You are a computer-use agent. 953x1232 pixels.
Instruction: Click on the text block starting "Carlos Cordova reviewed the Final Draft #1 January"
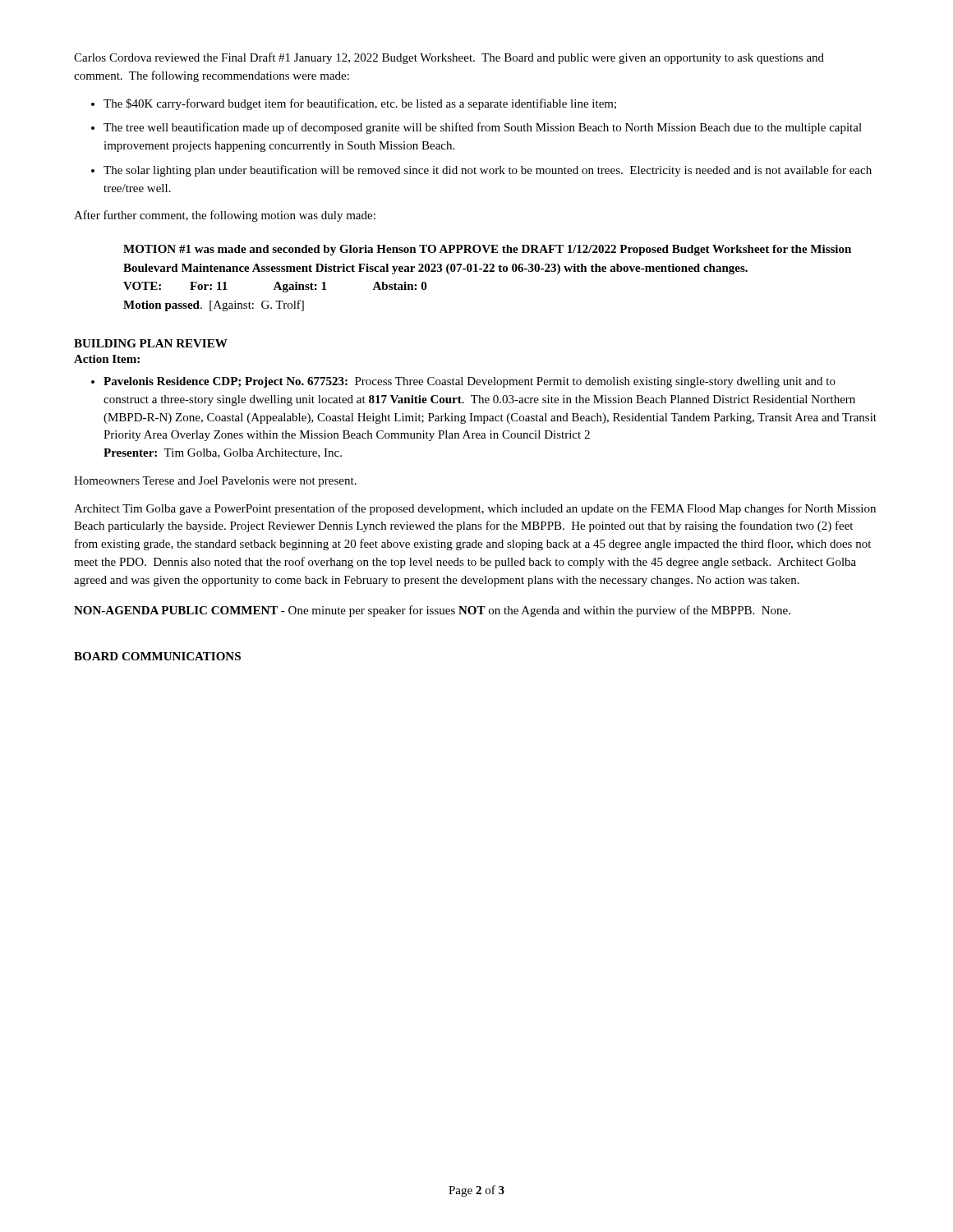click(449, 66)
